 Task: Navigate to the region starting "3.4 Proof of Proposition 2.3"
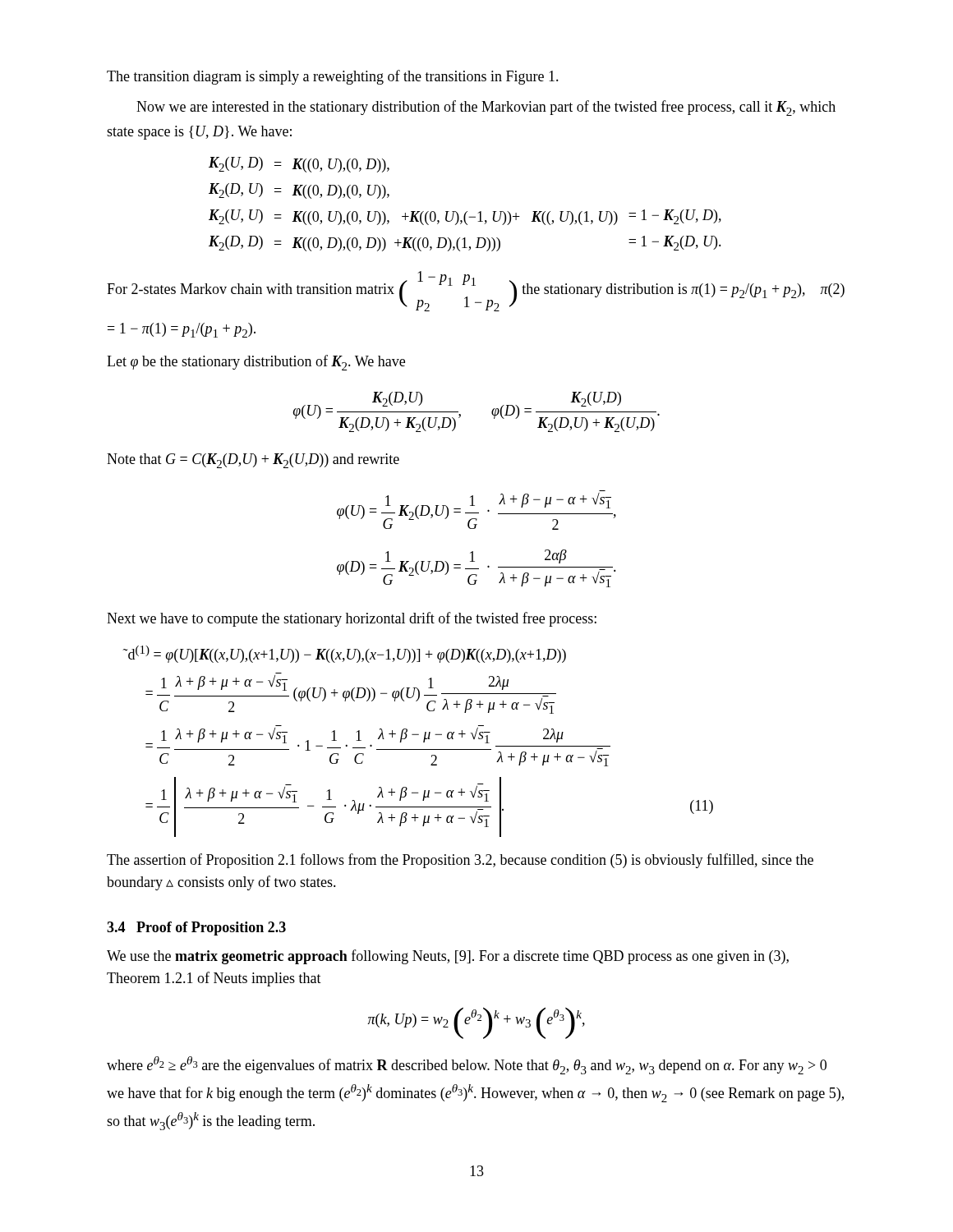(x=197, y=927)
